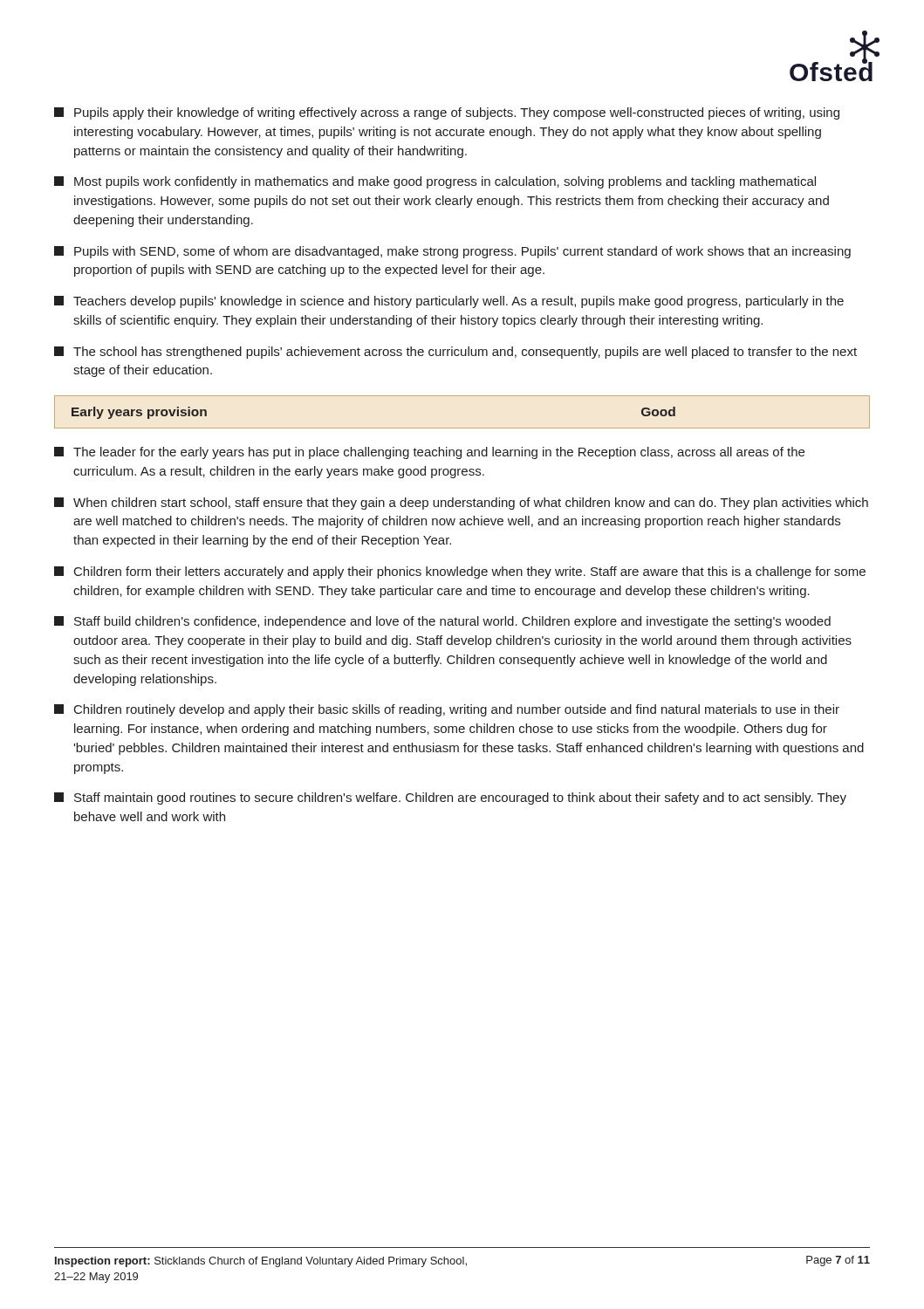Viewport: 924px width, 1309px height.
Task: Point to the block beginning "Children routinely develop and apply their basic skills"
Action: (462, 738)
